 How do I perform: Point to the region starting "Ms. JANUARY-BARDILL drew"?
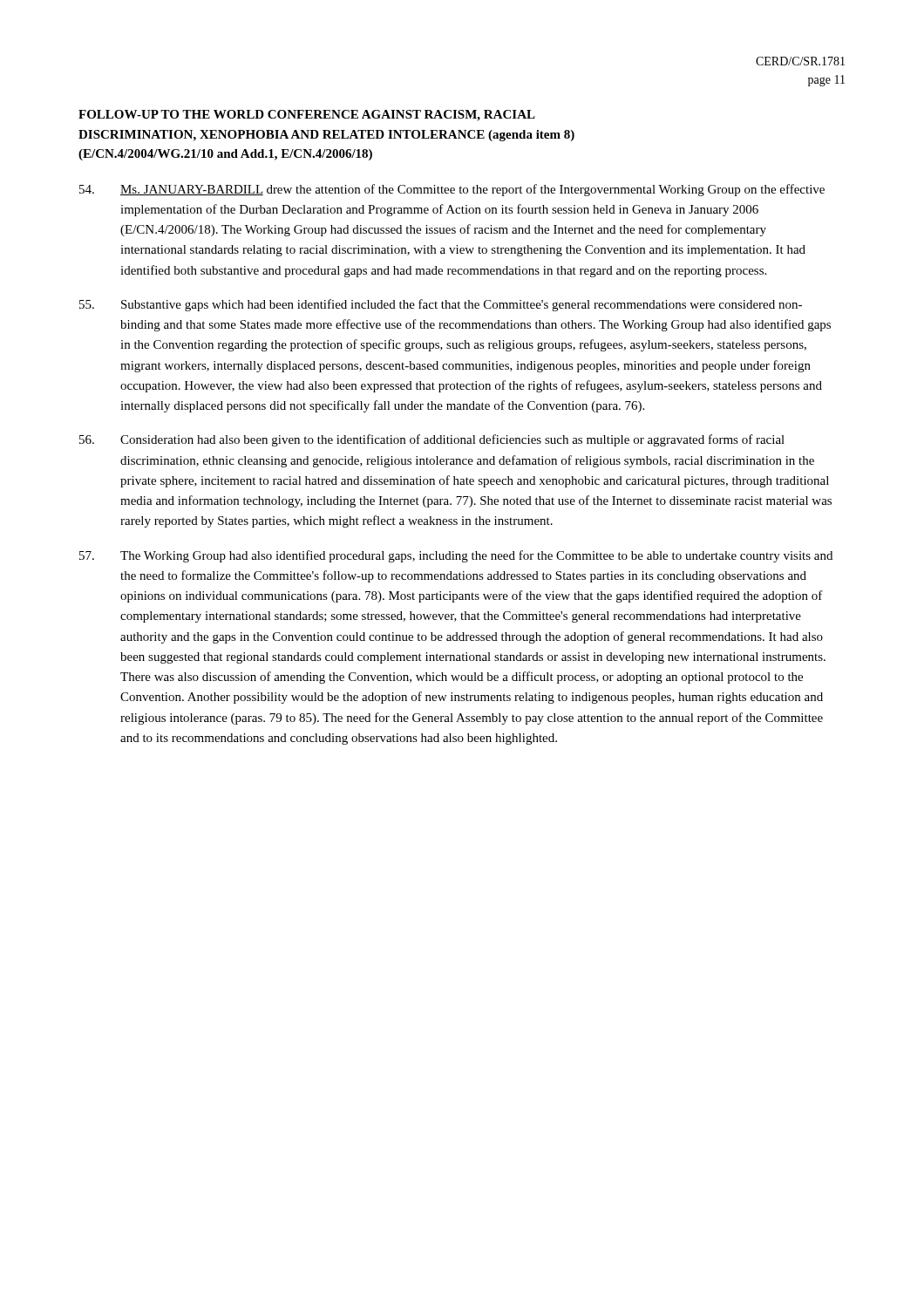457,230
